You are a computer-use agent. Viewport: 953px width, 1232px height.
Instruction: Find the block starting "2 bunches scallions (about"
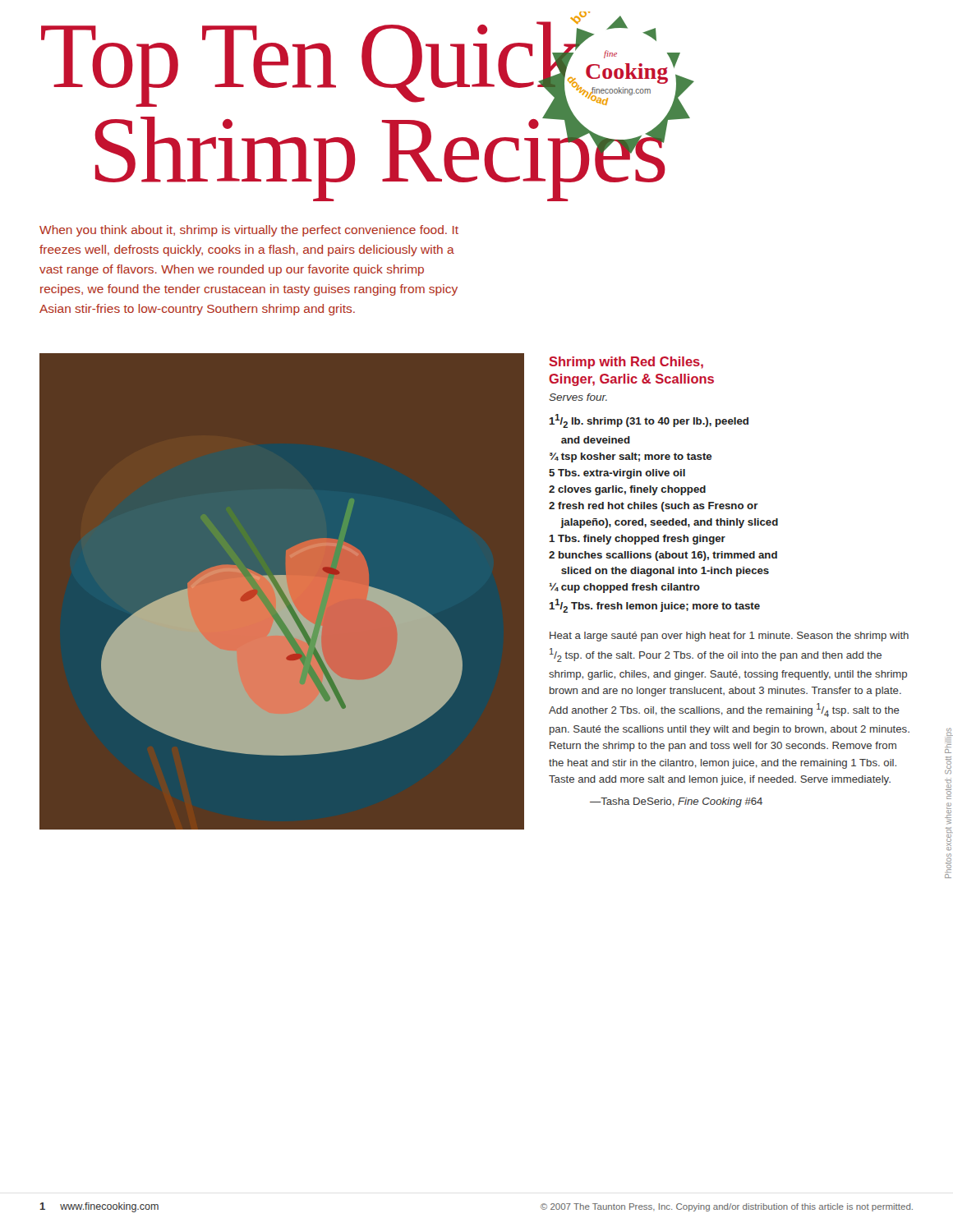(663, 563)
